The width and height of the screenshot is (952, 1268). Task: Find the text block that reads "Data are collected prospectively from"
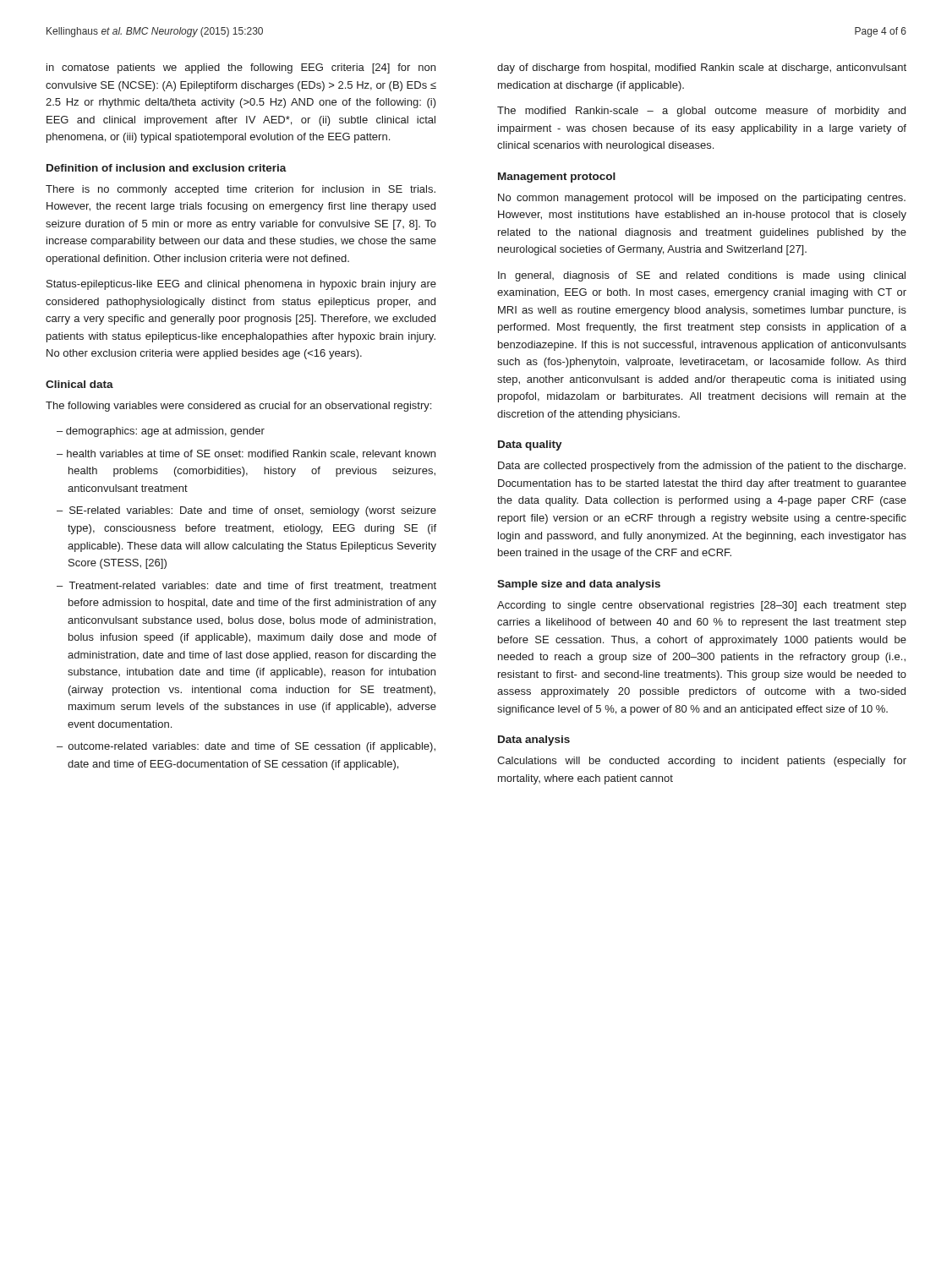pyautogui.click(x=702, y=509)
